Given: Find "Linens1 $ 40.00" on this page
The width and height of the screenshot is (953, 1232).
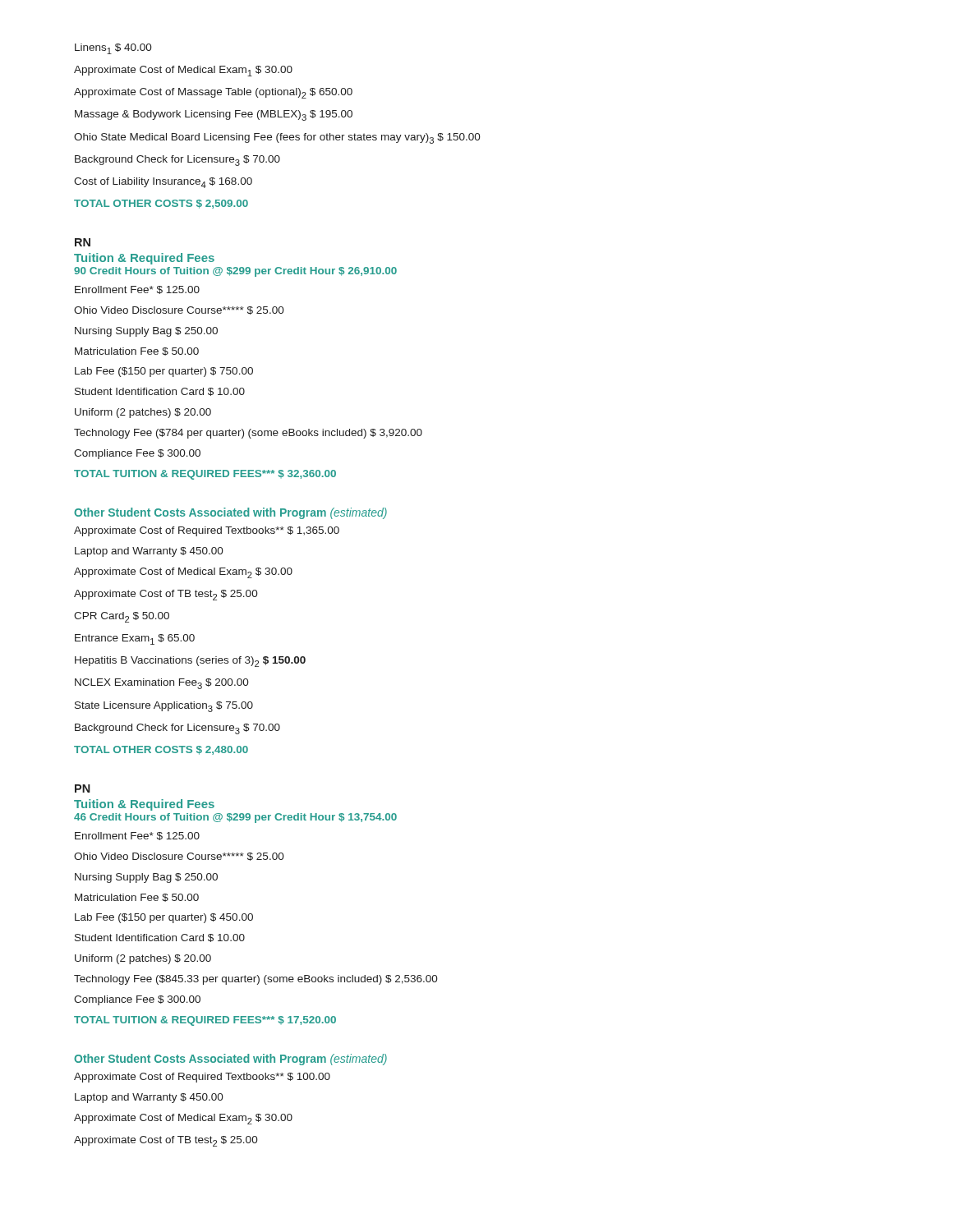Looking at the screenshot, I should click(113, 48).
